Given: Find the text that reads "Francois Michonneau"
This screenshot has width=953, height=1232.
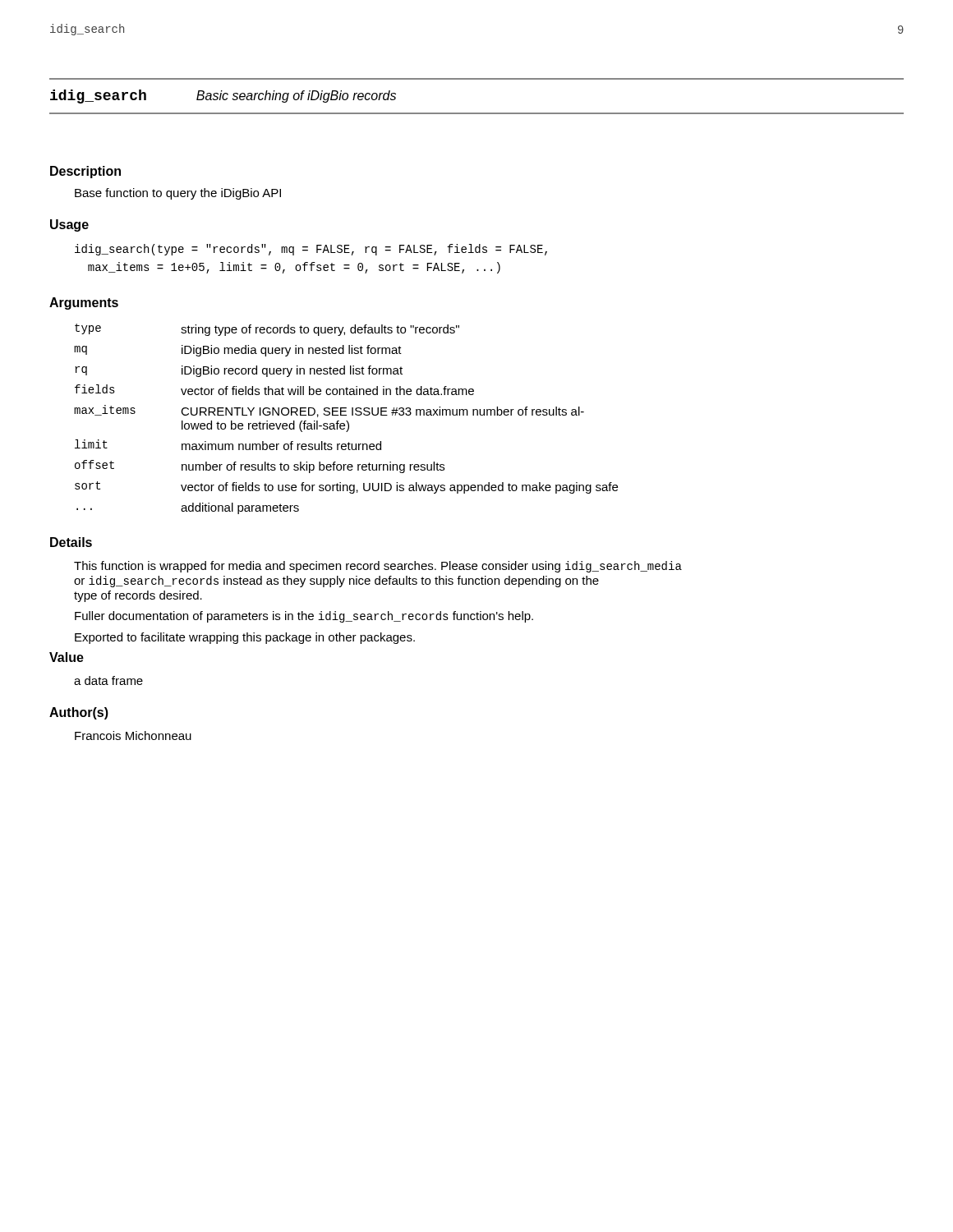Looking at the screenshot, I should [133, 735].
